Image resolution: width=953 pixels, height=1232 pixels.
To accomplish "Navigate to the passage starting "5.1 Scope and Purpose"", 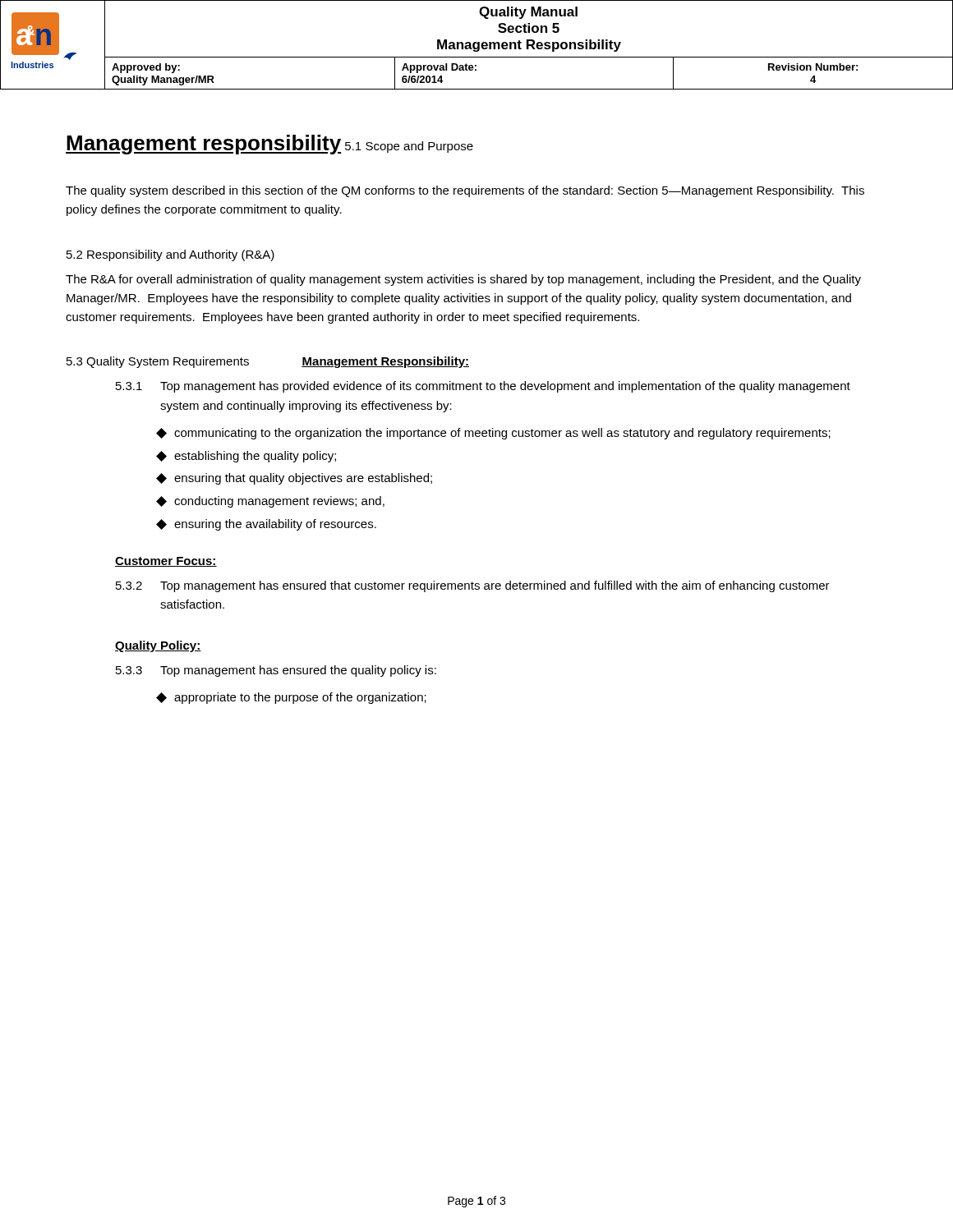I will point(409,146).
